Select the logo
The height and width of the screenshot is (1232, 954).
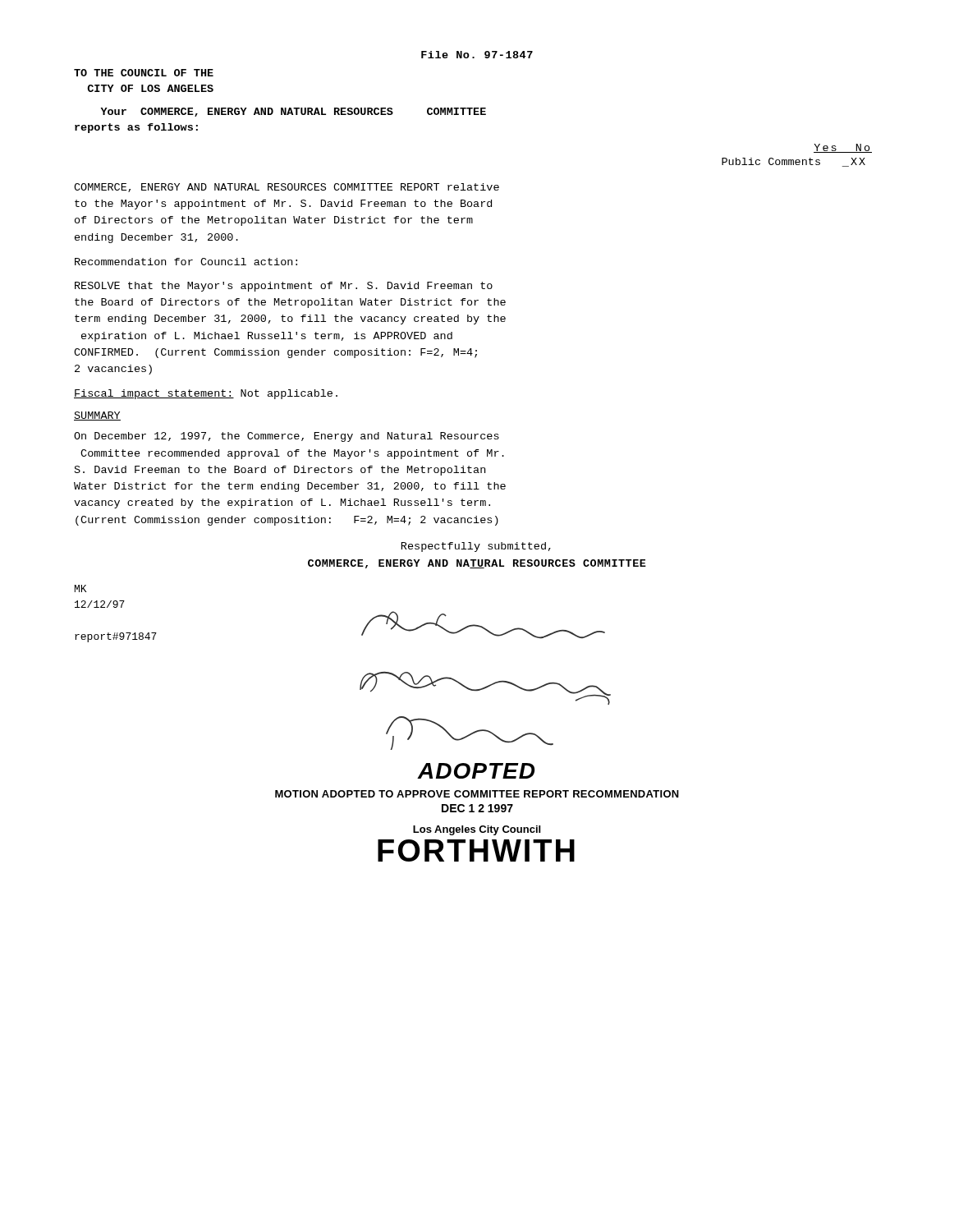click(477, 845)
